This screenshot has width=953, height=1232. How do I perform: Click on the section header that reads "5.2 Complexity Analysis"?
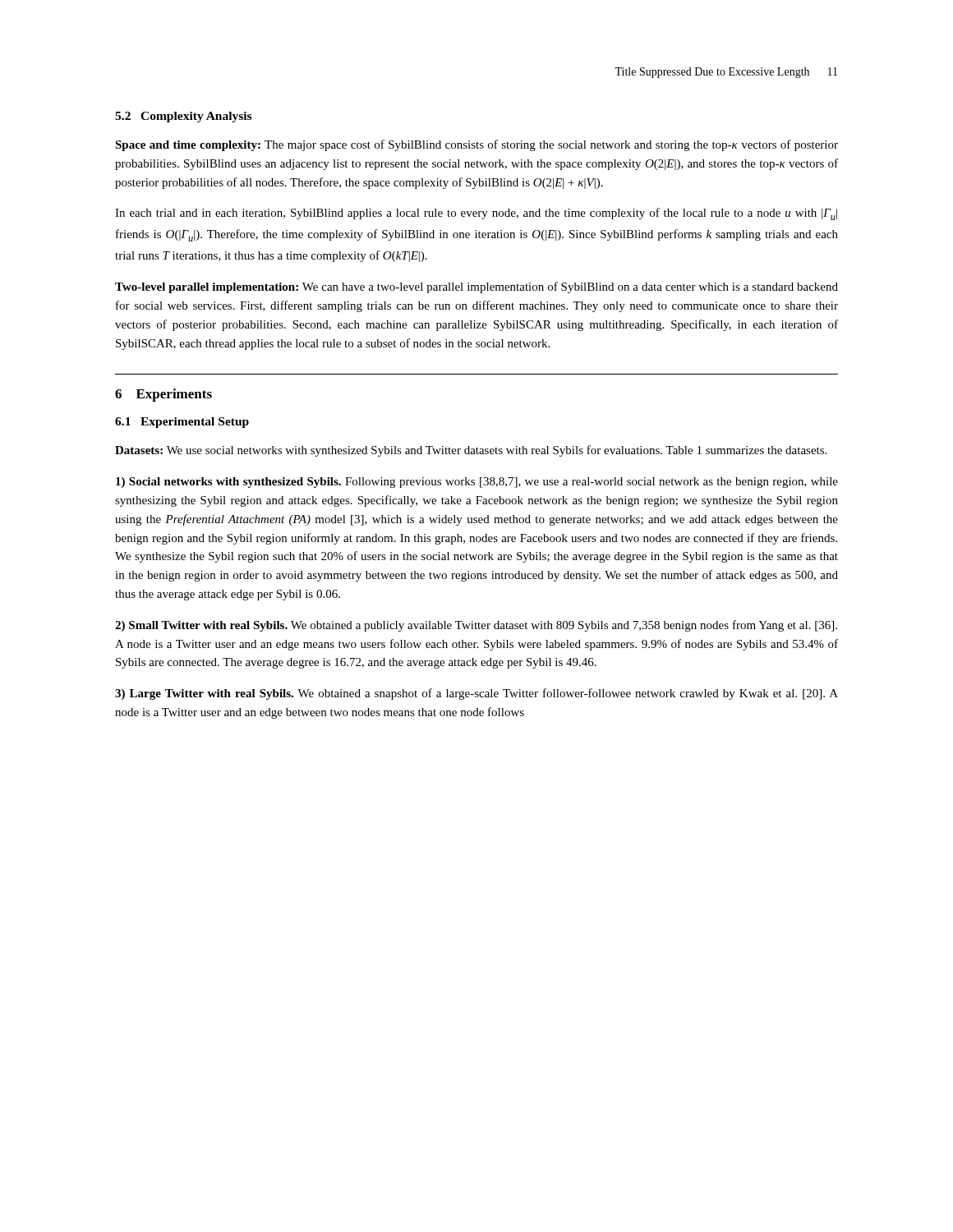pos(183,115)
